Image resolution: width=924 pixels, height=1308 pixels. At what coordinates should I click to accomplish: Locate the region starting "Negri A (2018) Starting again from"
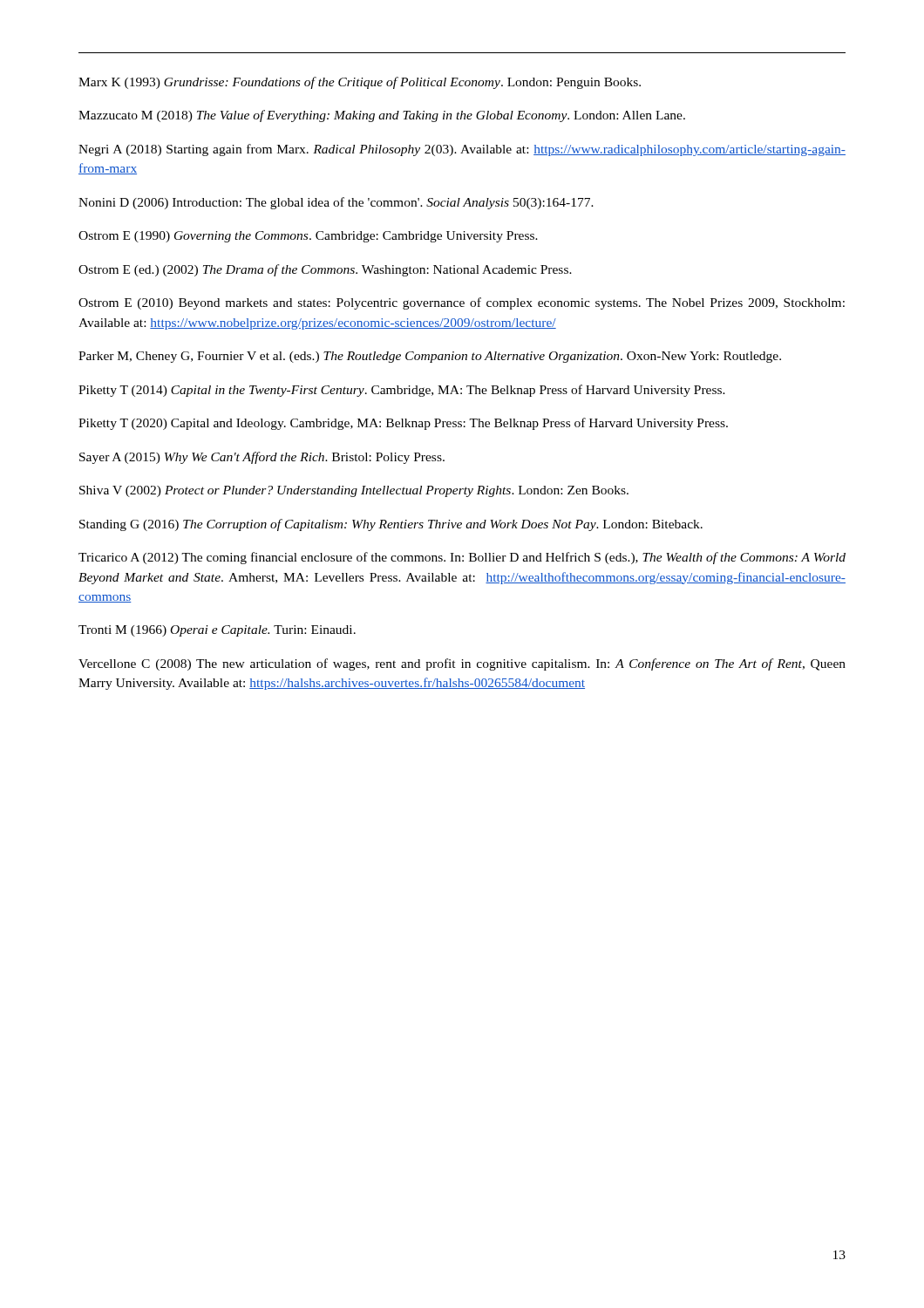462,158
